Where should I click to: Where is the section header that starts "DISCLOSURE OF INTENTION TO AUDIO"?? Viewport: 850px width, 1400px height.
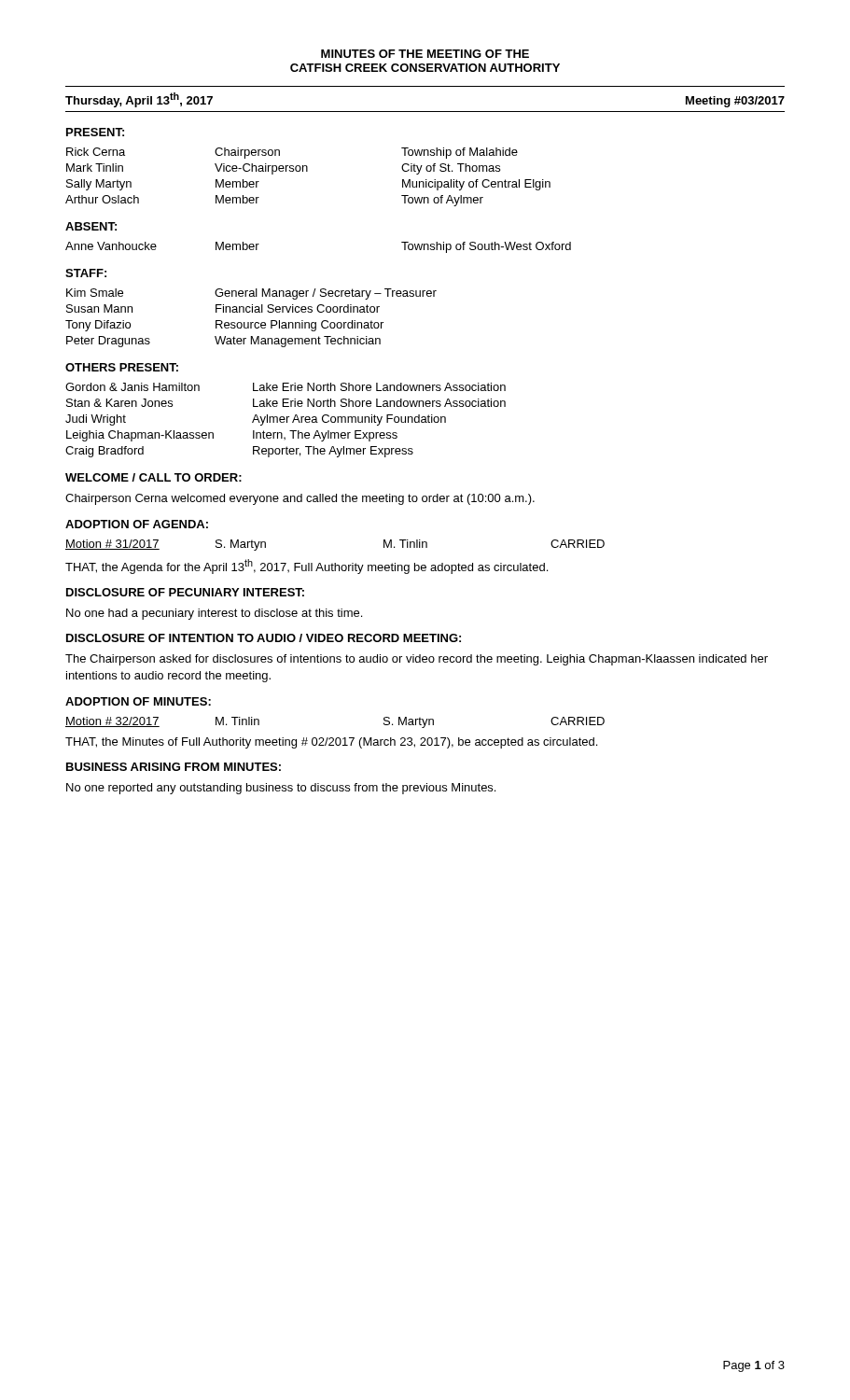pyautogui.click(x=264, y=638)
